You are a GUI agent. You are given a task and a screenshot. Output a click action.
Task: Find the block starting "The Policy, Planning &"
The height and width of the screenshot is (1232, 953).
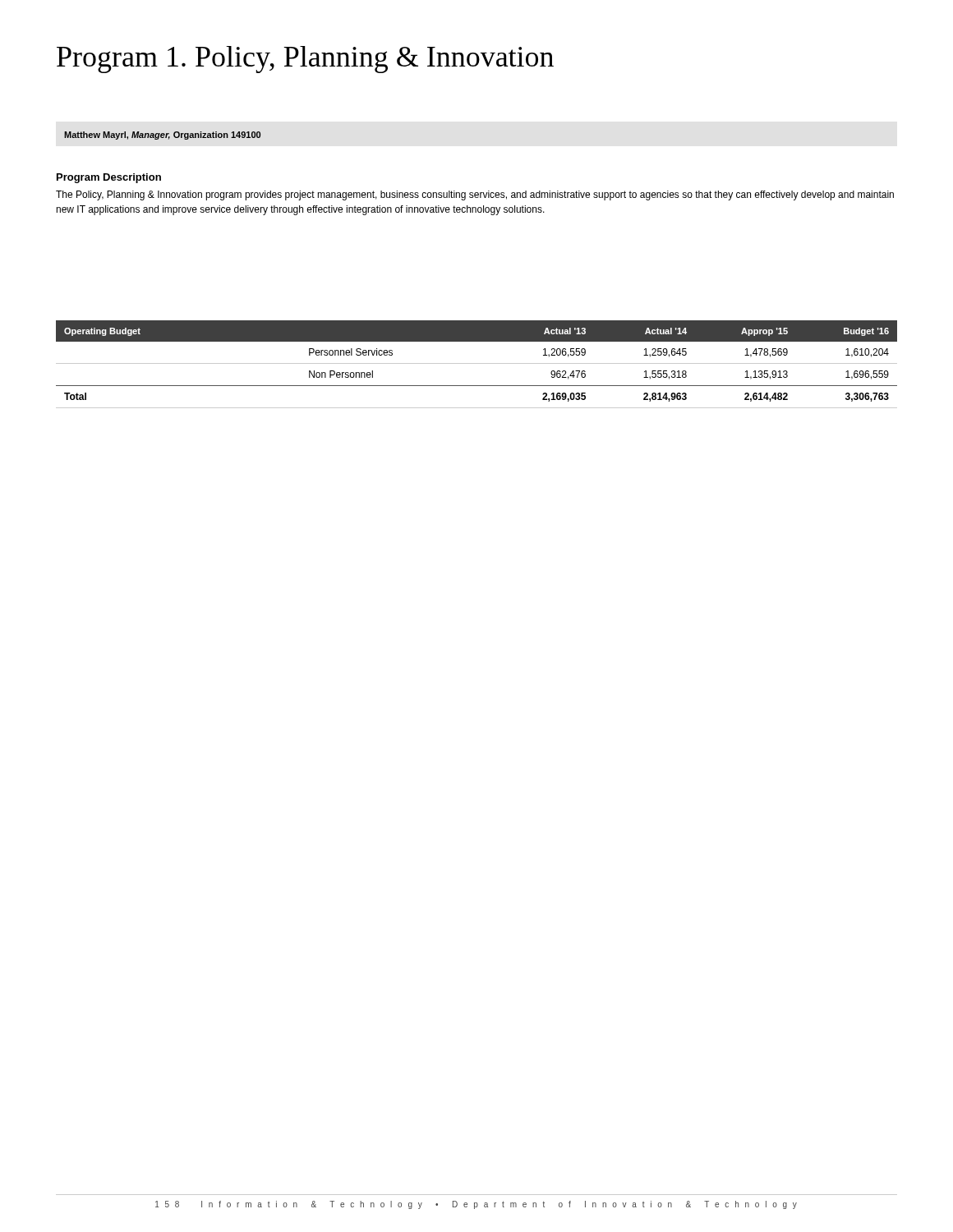point(476,202)
